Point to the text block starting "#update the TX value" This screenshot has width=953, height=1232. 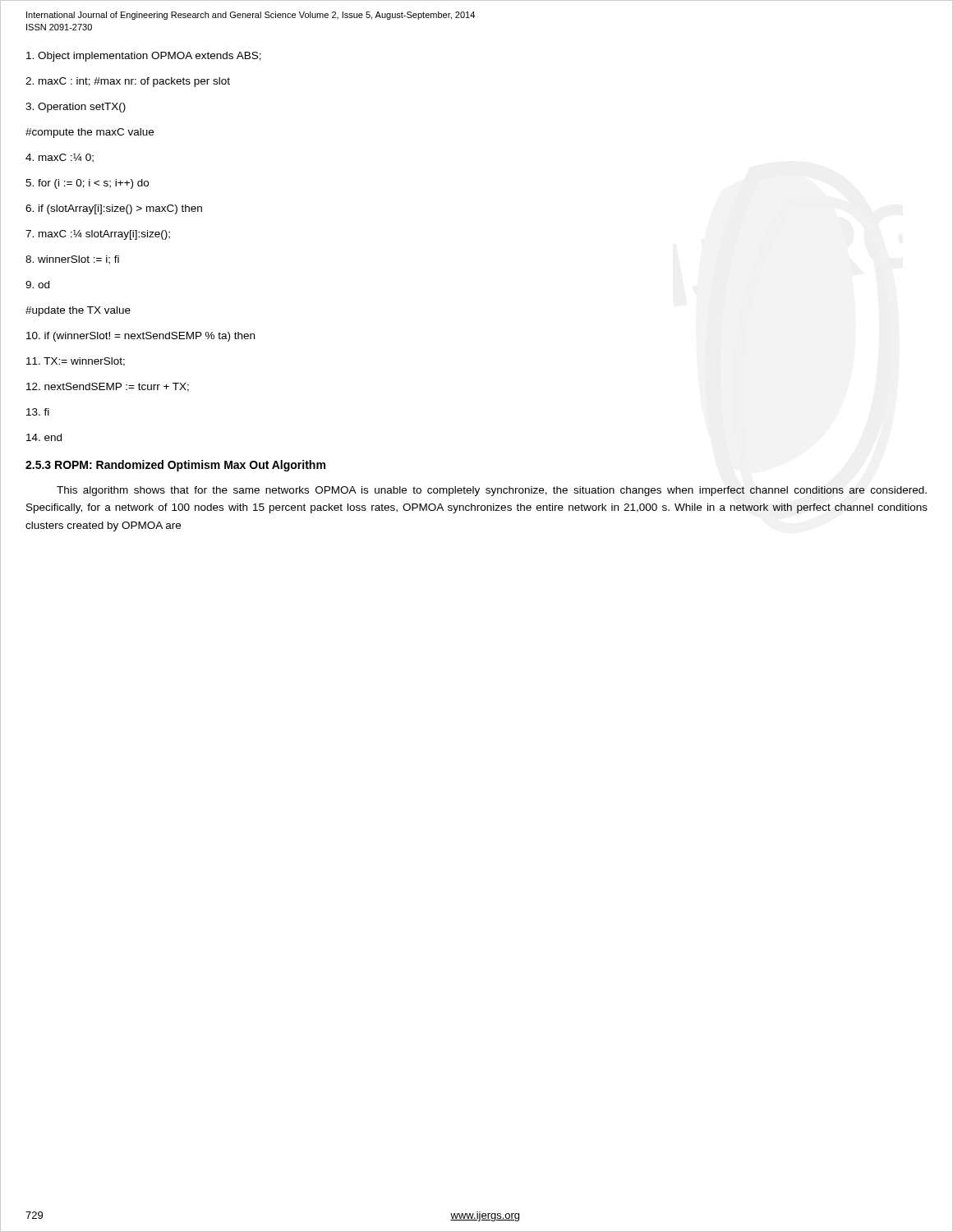coord(78,310)
